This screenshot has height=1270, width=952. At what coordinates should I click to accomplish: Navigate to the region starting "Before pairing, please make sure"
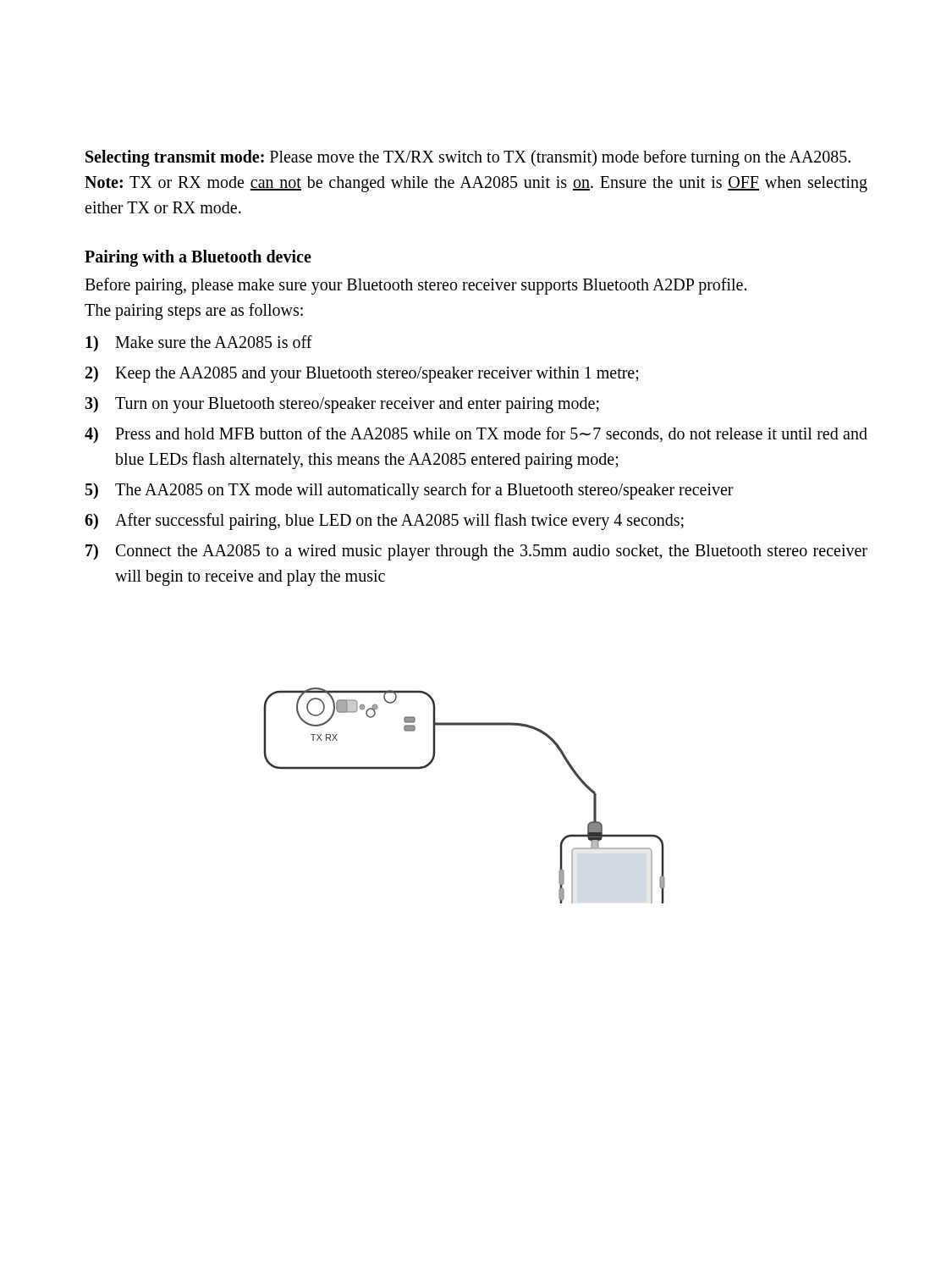coord(416,297)
